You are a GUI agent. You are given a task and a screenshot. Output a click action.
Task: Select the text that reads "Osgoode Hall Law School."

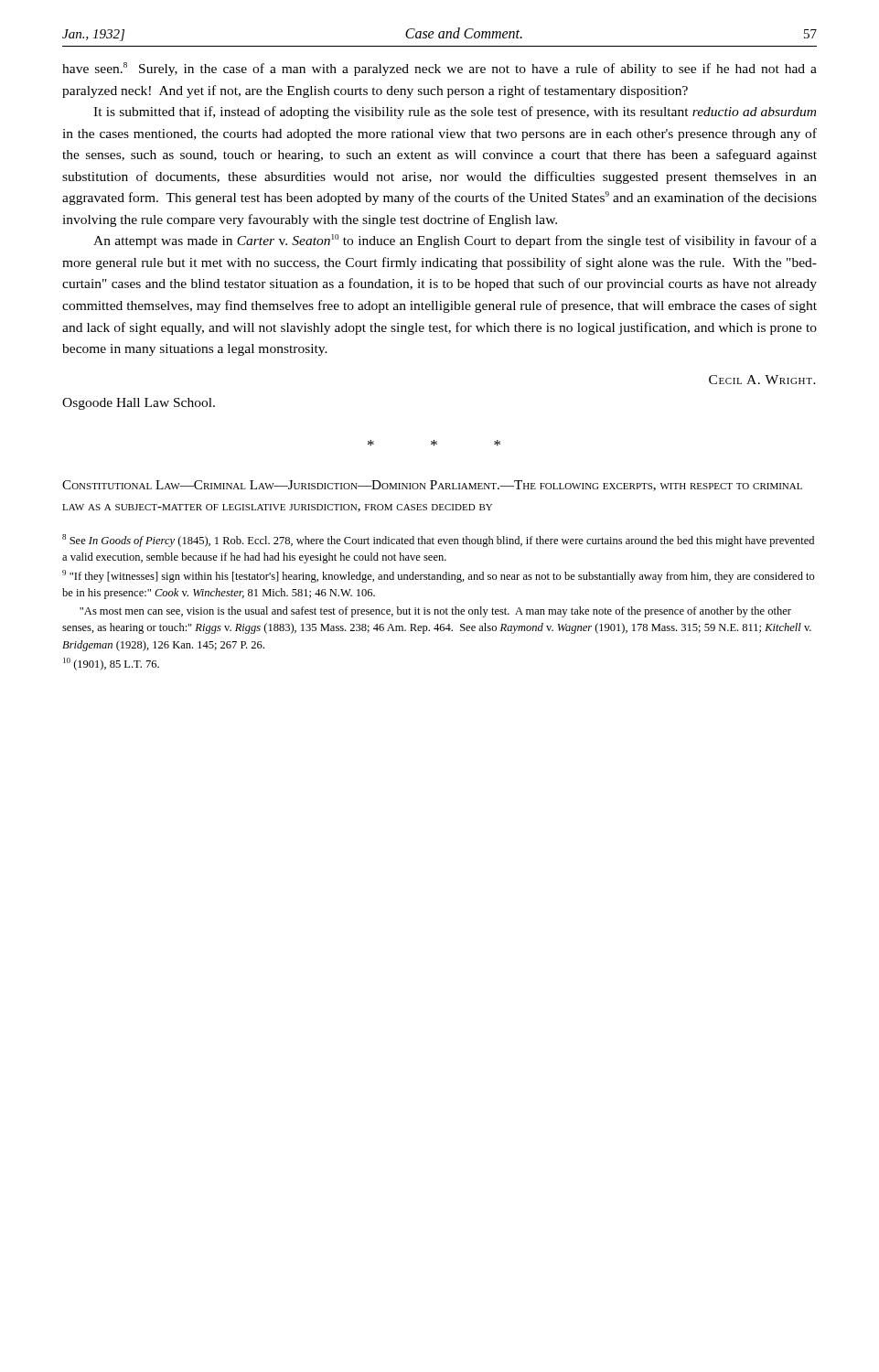point(139,404)
